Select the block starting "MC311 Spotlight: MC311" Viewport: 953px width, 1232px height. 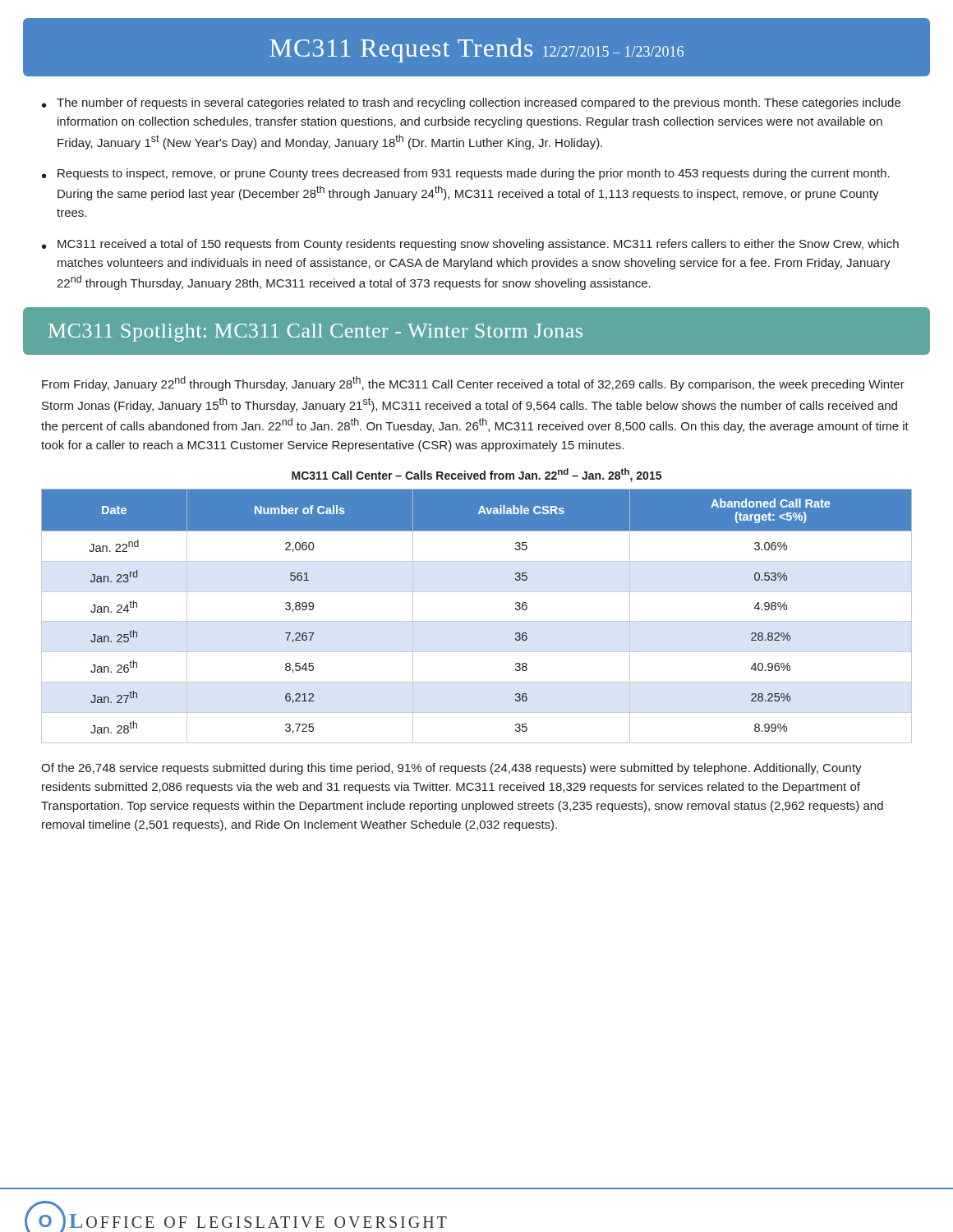point(316,331)
